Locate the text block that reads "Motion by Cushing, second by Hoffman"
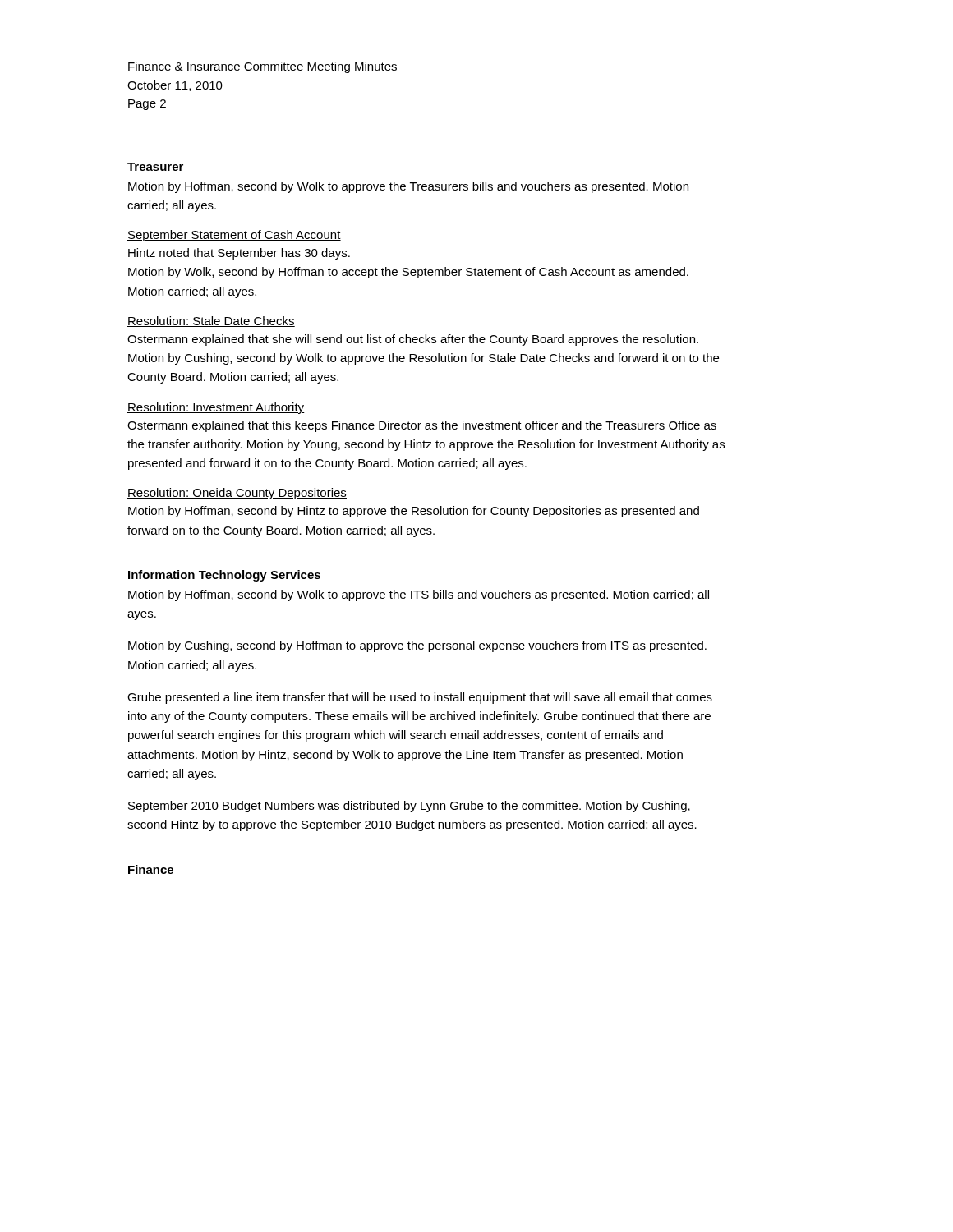 [417, 655]
